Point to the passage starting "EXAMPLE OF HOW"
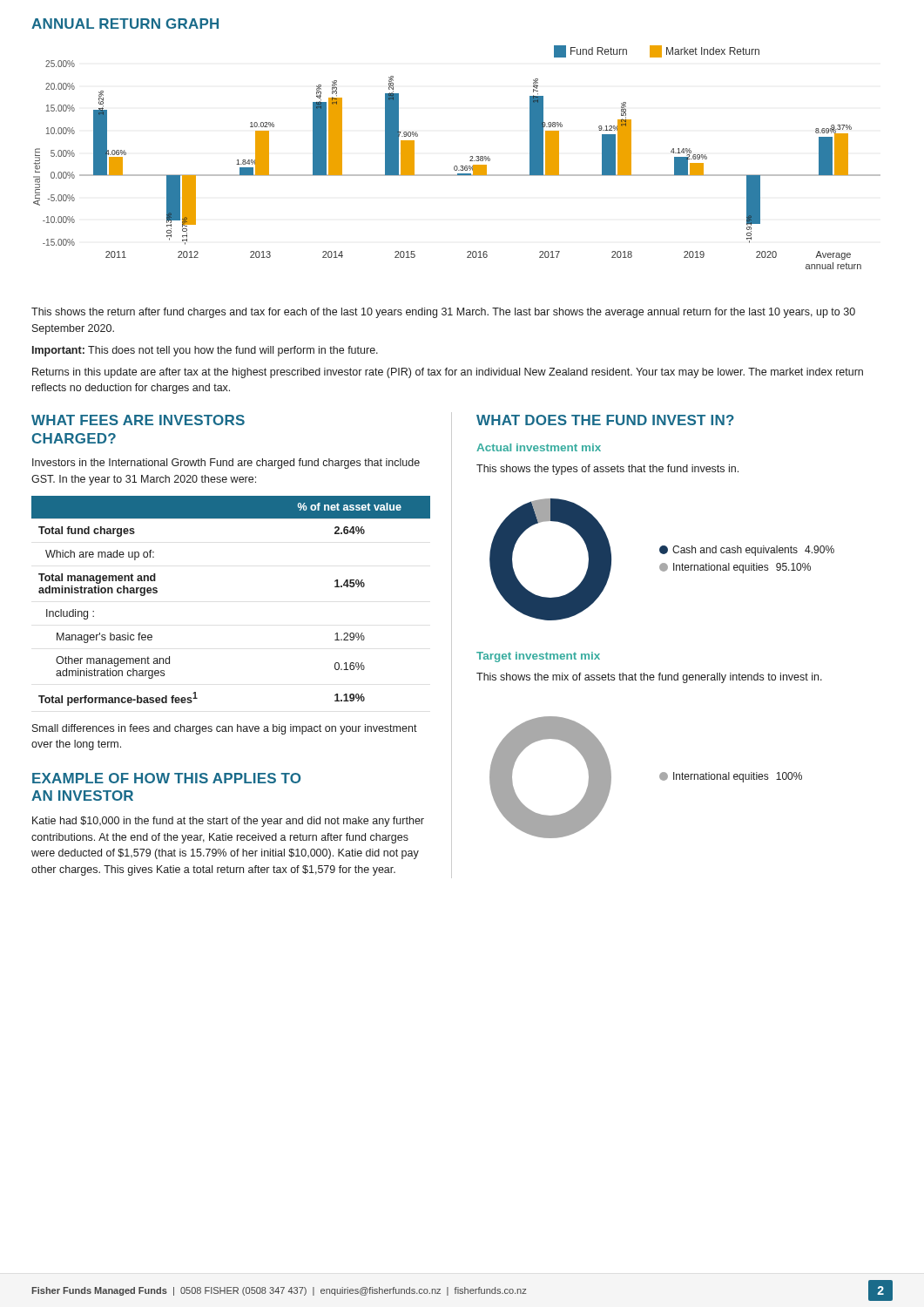The height and width of the screenshot is (1307, 924). click(x=166, y=787)
